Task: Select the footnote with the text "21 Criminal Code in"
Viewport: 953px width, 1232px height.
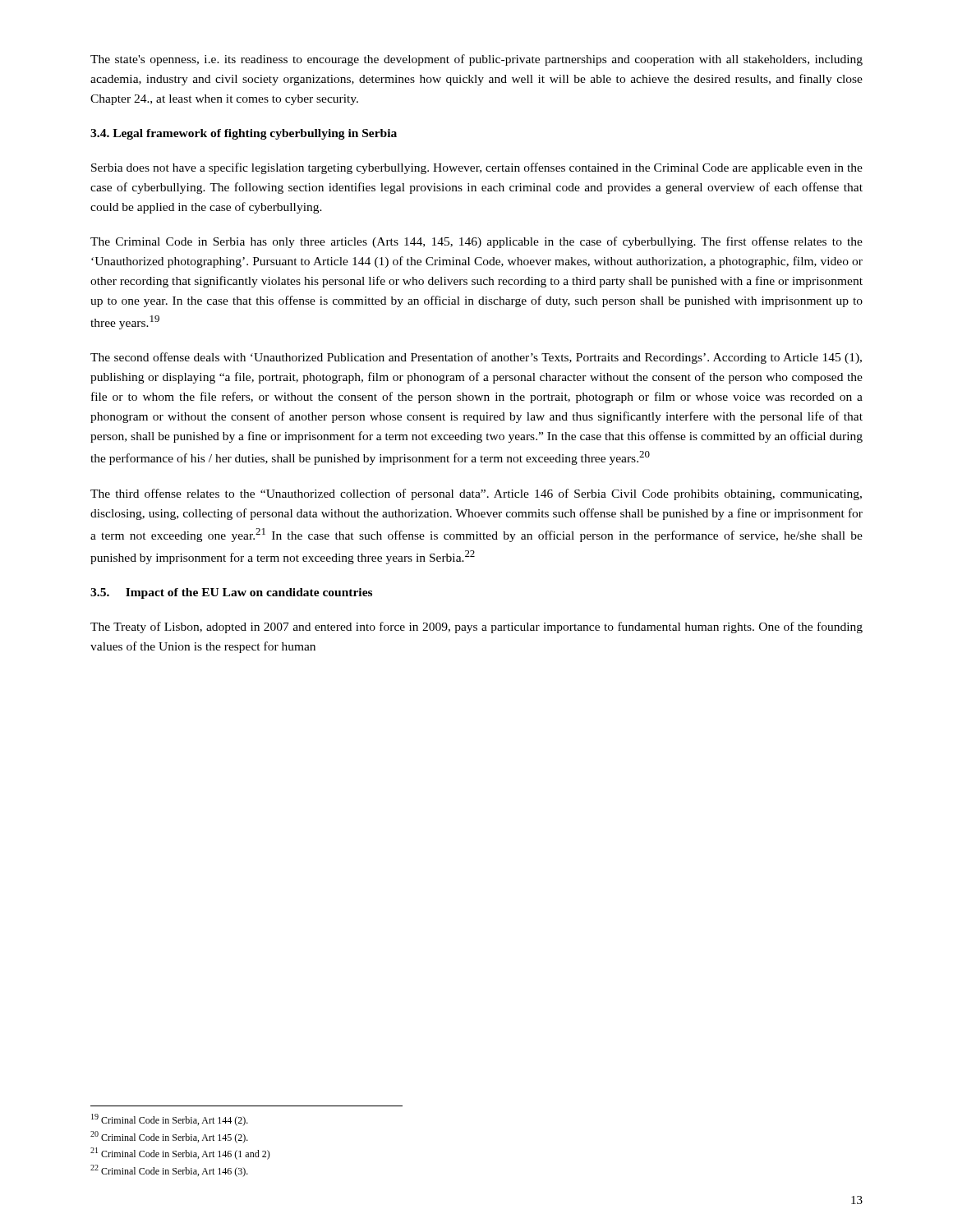Action: coord(246,1154)
